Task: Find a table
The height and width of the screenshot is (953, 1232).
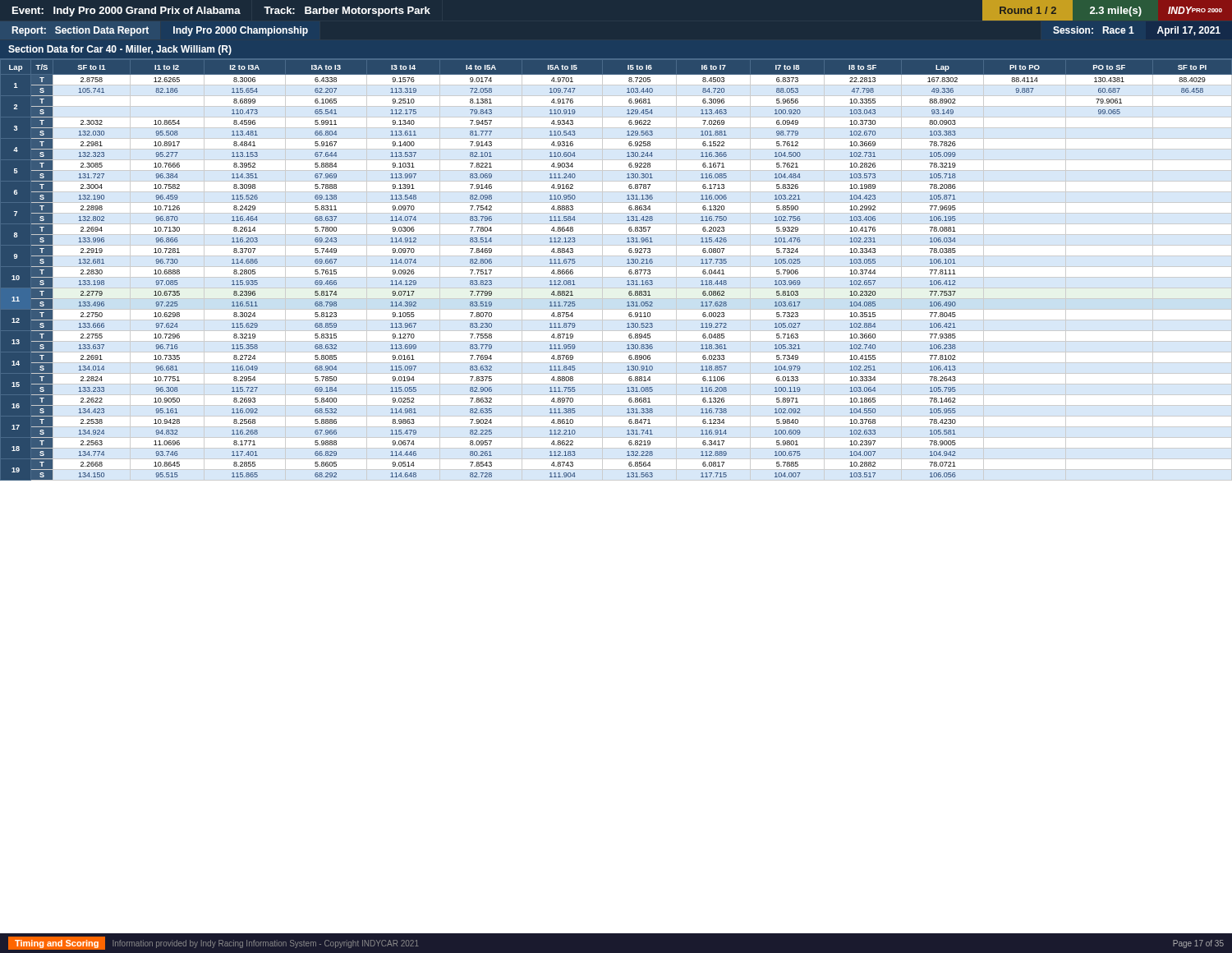Action: pyautogui.click(x=616, y=270)
